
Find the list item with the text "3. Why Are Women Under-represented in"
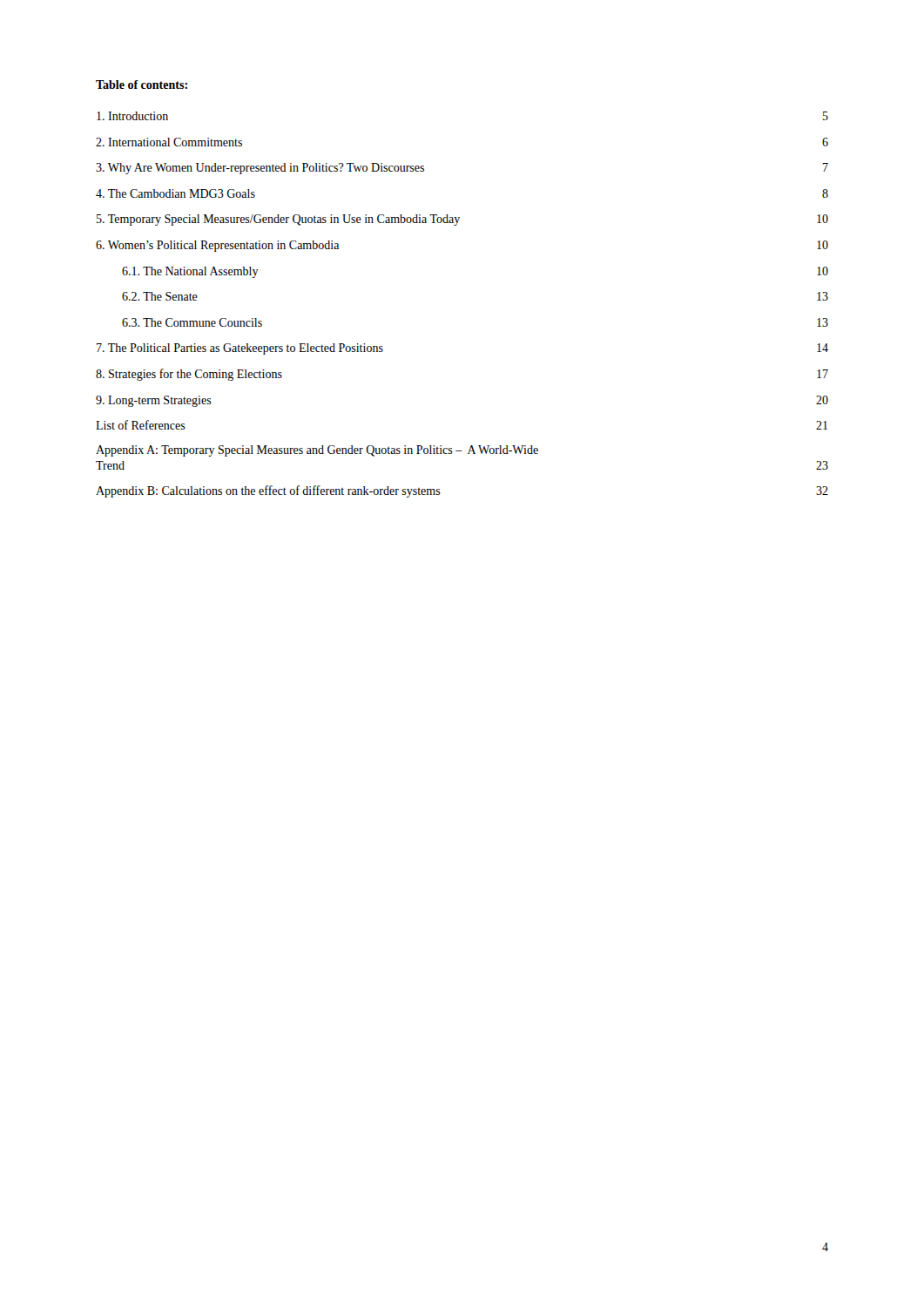point(267,169)
